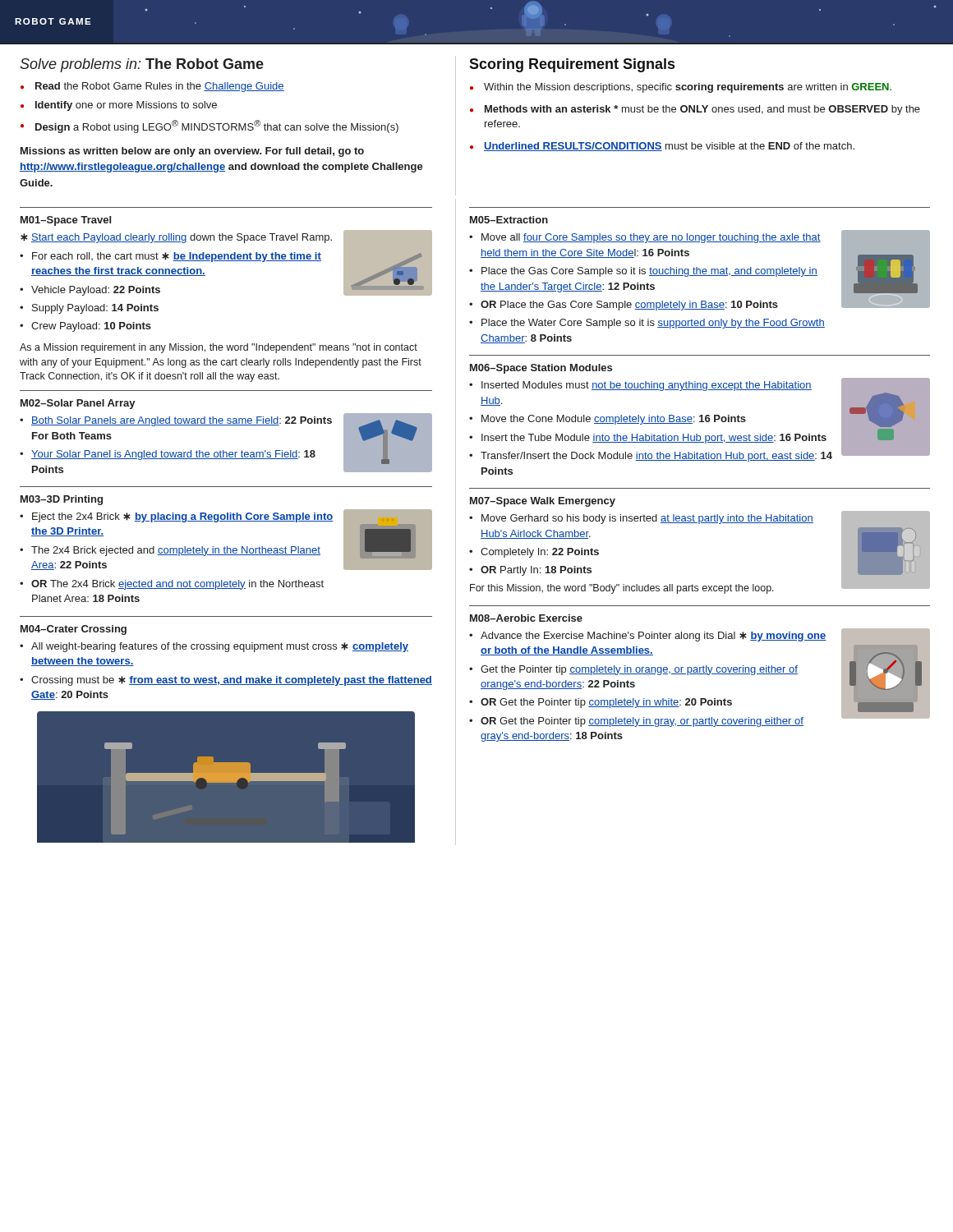
Task: Click the passage that begins "• Insert the"
Action: pos(648,438)
